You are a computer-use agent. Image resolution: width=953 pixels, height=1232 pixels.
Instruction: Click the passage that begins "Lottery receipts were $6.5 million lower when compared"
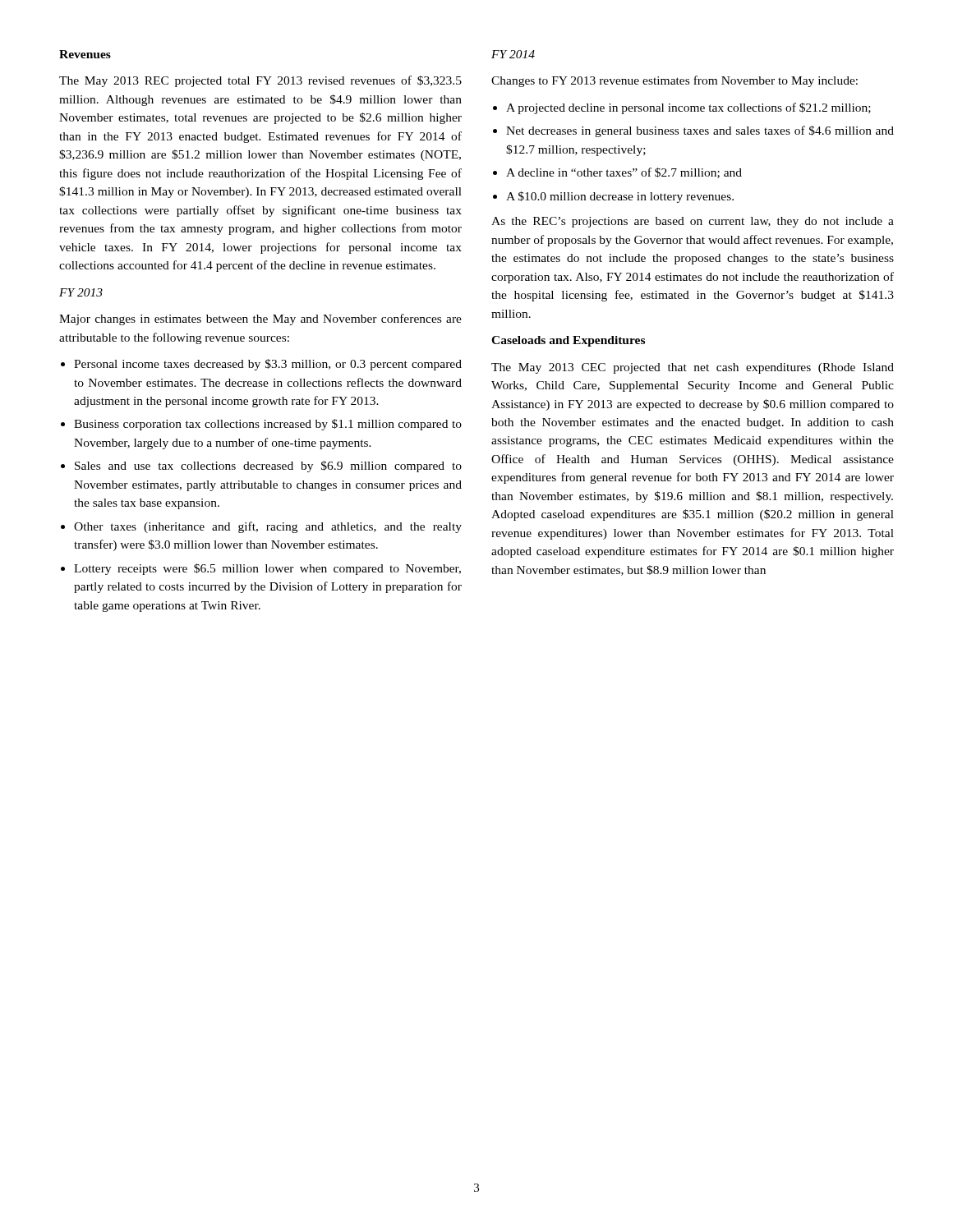(268, 586)
